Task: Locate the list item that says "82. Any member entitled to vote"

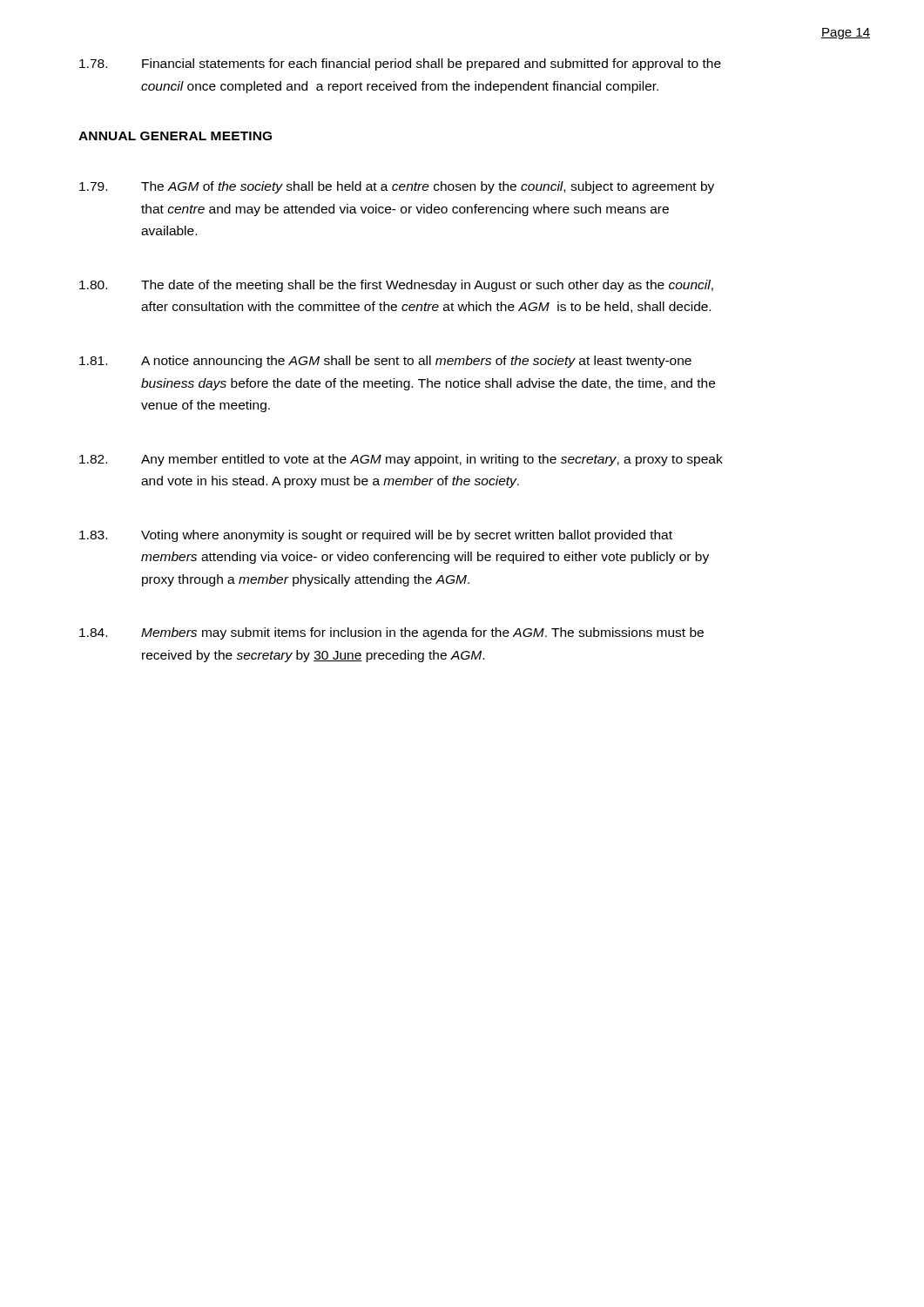Action: 474,470
